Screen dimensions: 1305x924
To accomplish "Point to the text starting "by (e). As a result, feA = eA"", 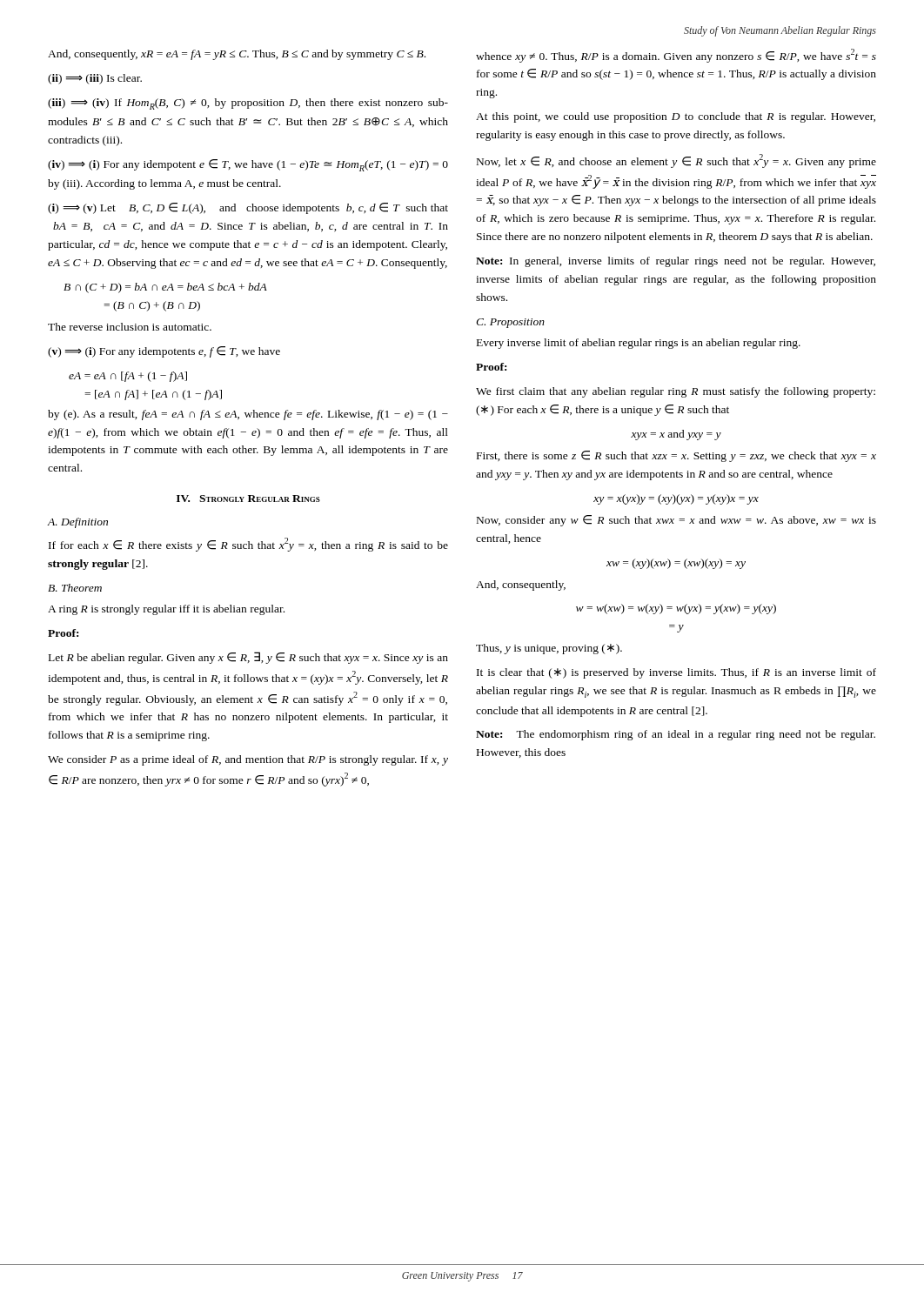I will tap(248, 441).
